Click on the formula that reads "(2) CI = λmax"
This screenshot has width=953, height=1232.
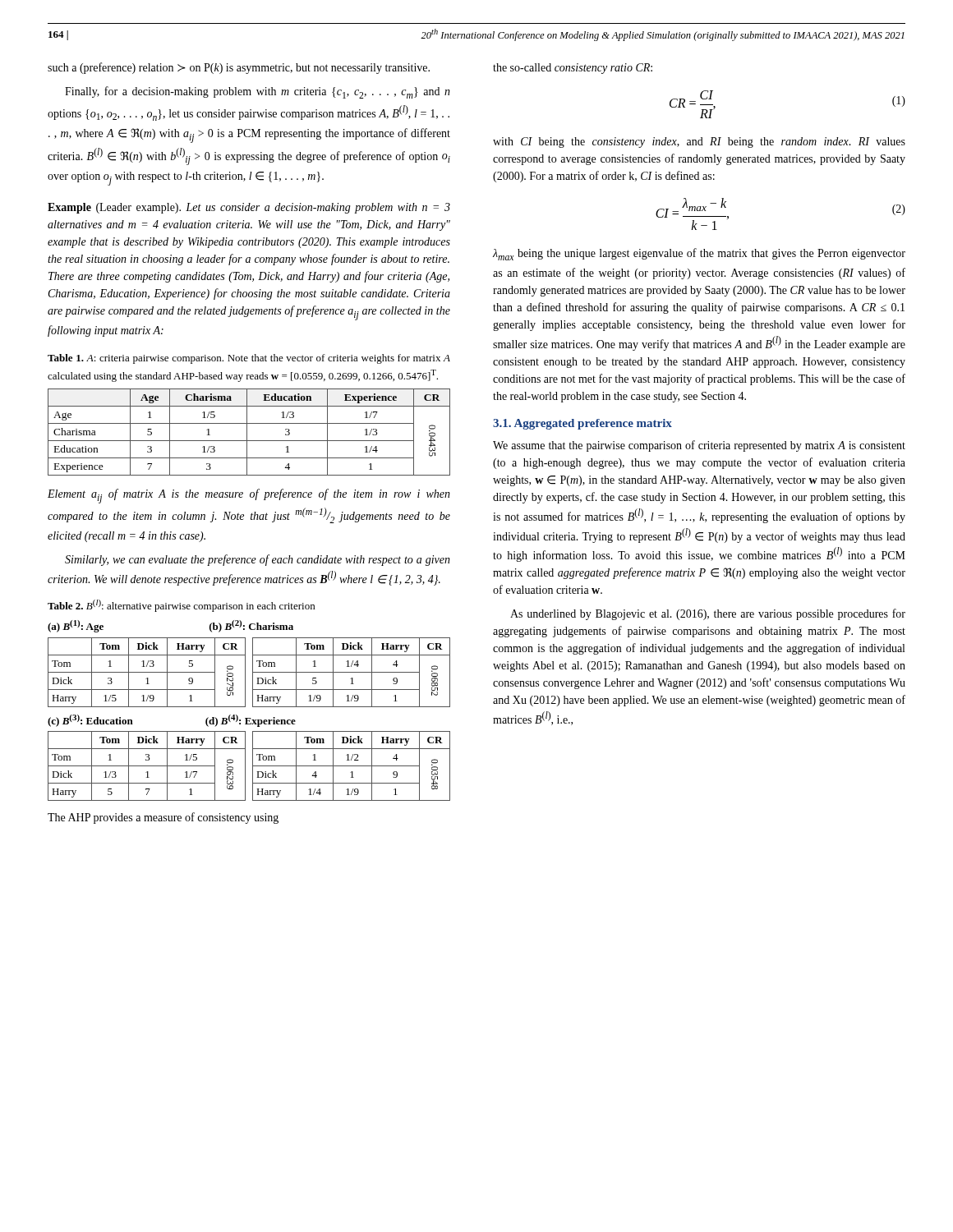tap(704, 216)
